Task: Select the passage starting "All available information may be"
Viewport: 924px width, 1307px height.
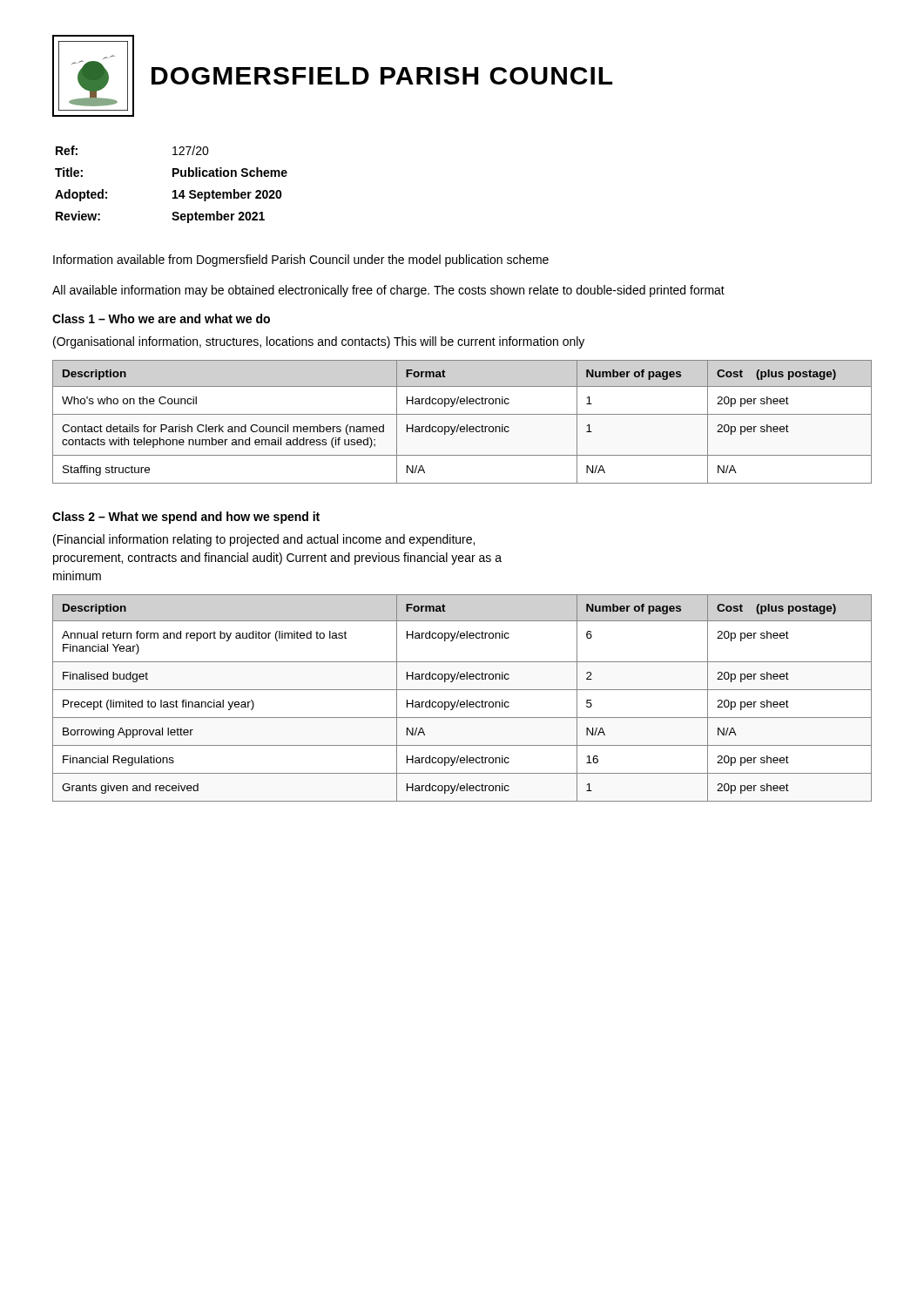Action: pyautogui.click(x=388, y=290)
